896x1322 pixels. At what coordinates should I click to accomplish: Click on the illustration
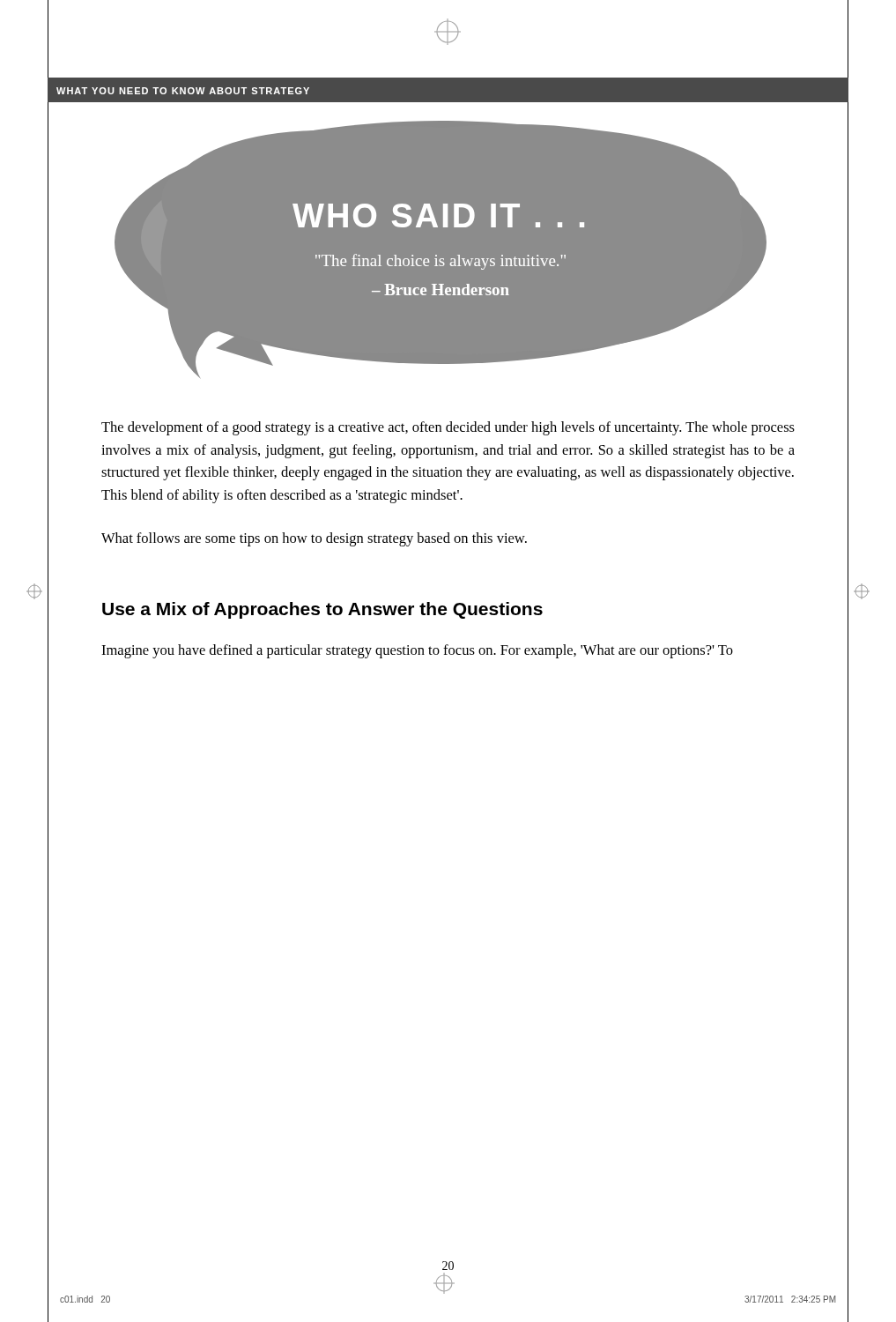coord(448,251)
